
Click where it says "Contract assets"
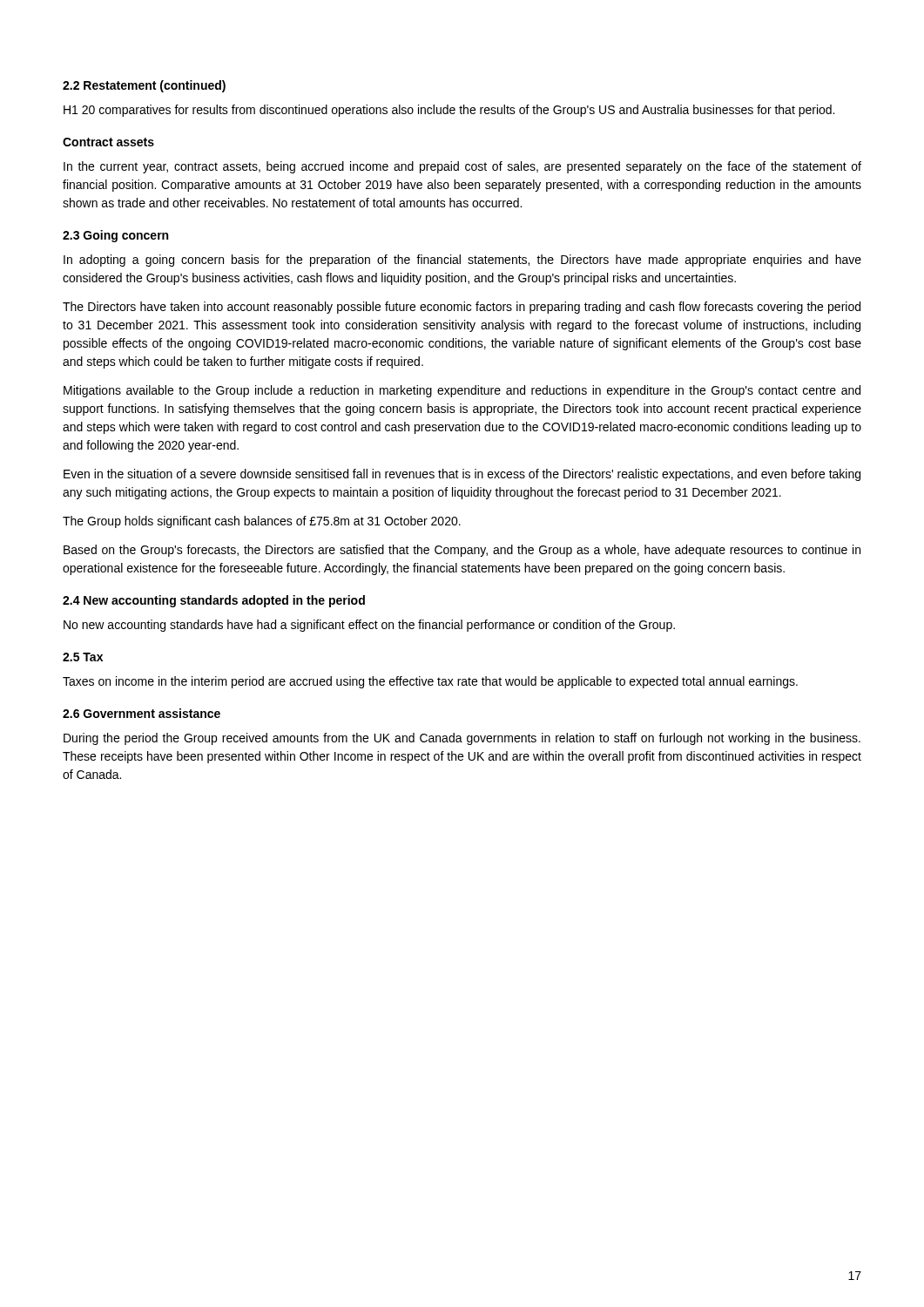click(108, 142)
